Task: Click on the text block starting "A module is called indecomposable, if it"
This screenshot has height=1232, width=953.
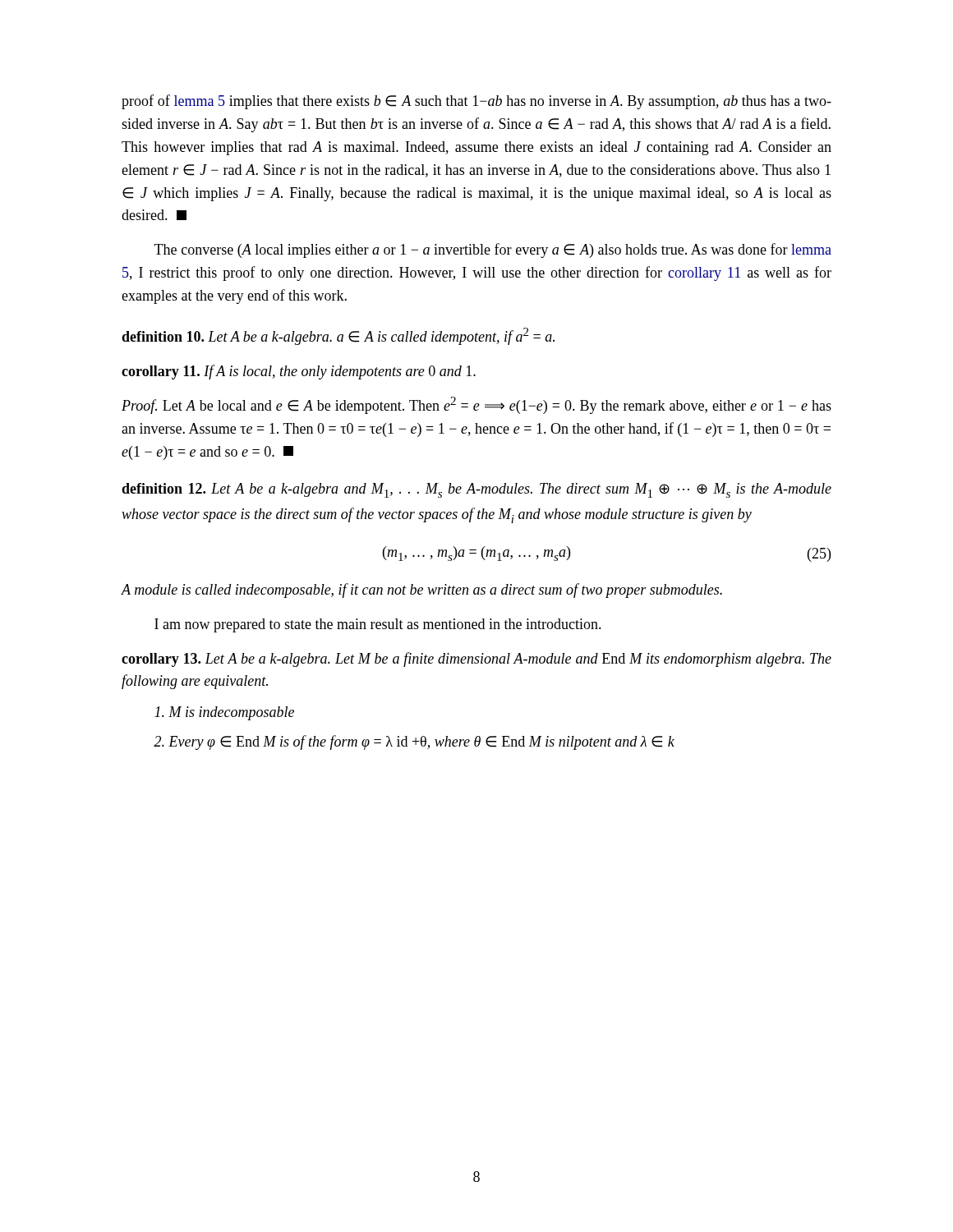Action: coord(476,590)
